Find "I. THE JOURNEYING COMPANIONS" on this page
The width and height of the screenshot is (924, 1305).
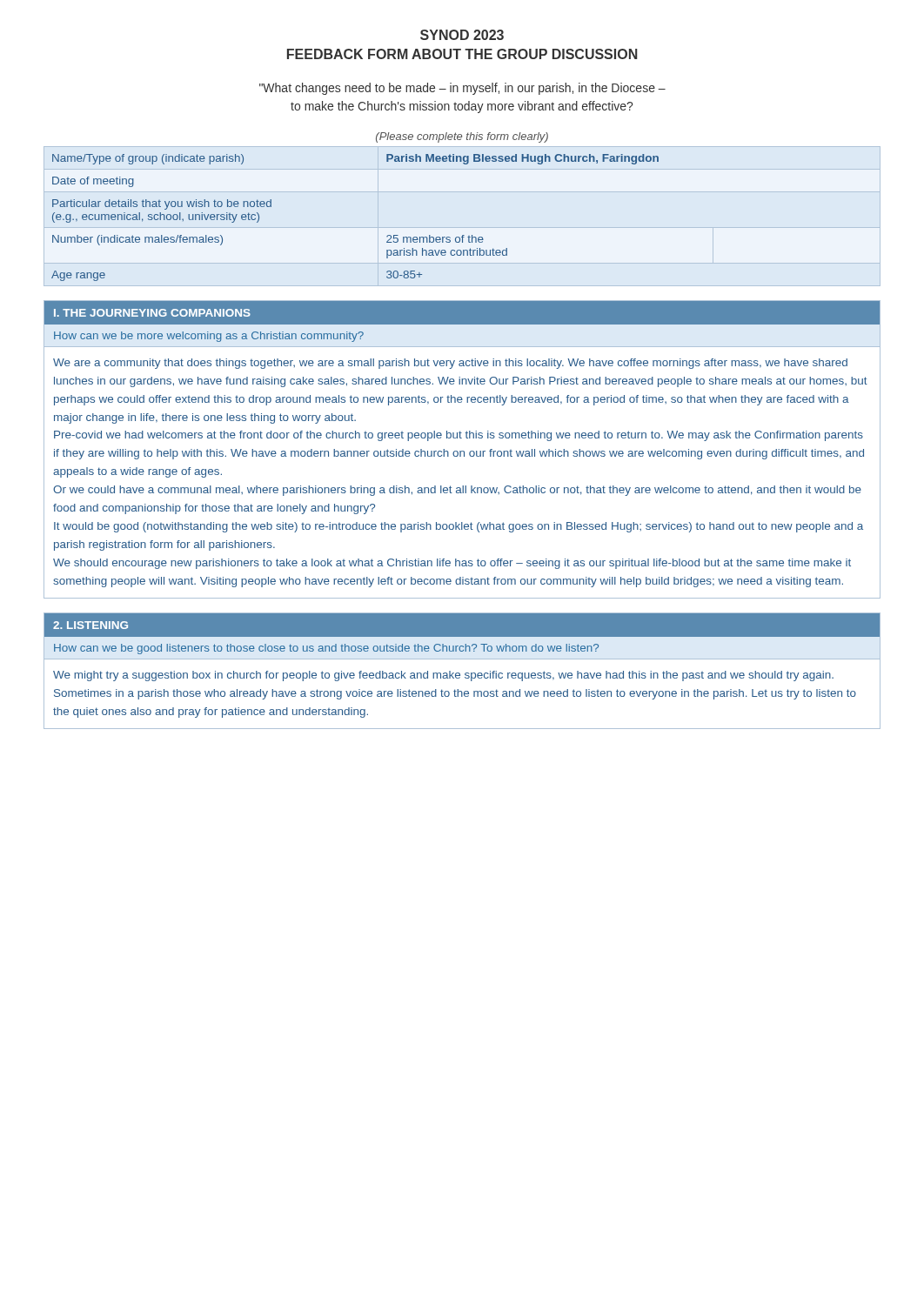click(x=152, y=313)
